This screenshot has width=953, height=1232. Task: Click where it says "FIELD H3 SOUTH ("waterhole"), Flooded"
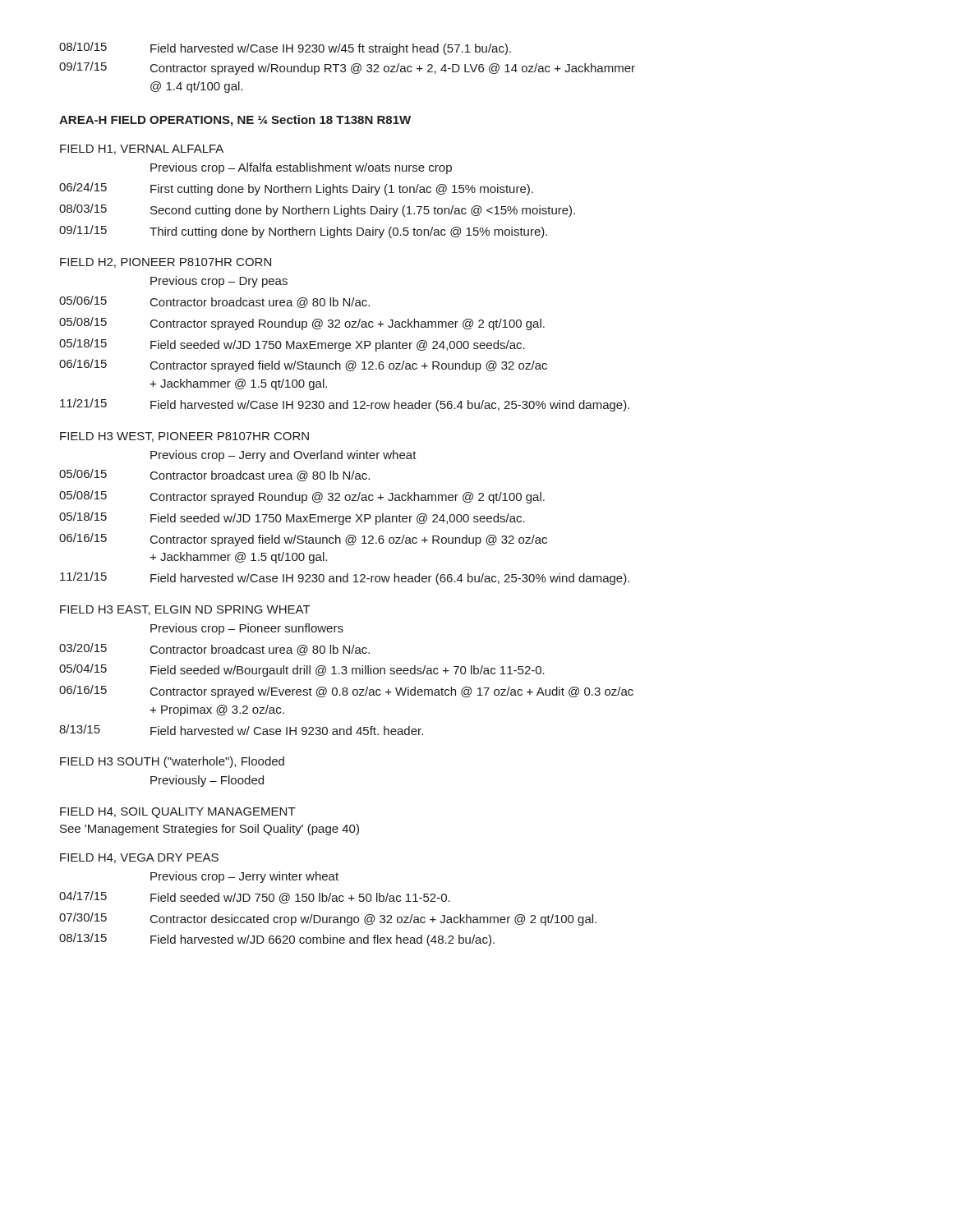point(172,761)
